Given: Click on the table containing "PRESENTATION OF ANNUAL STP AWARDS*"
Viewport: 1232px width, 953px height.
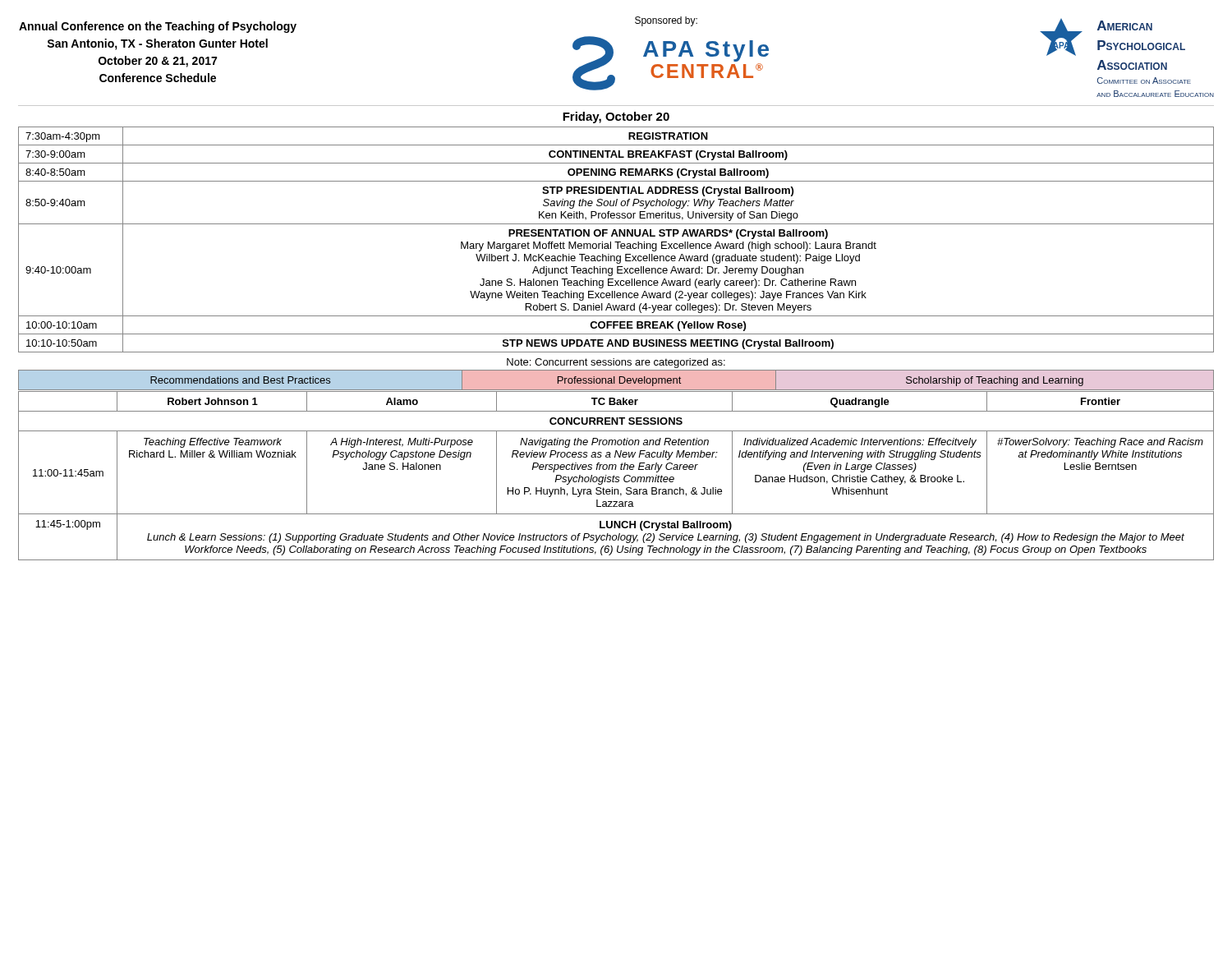Looking at the screenshot, I should pos(616,240).
